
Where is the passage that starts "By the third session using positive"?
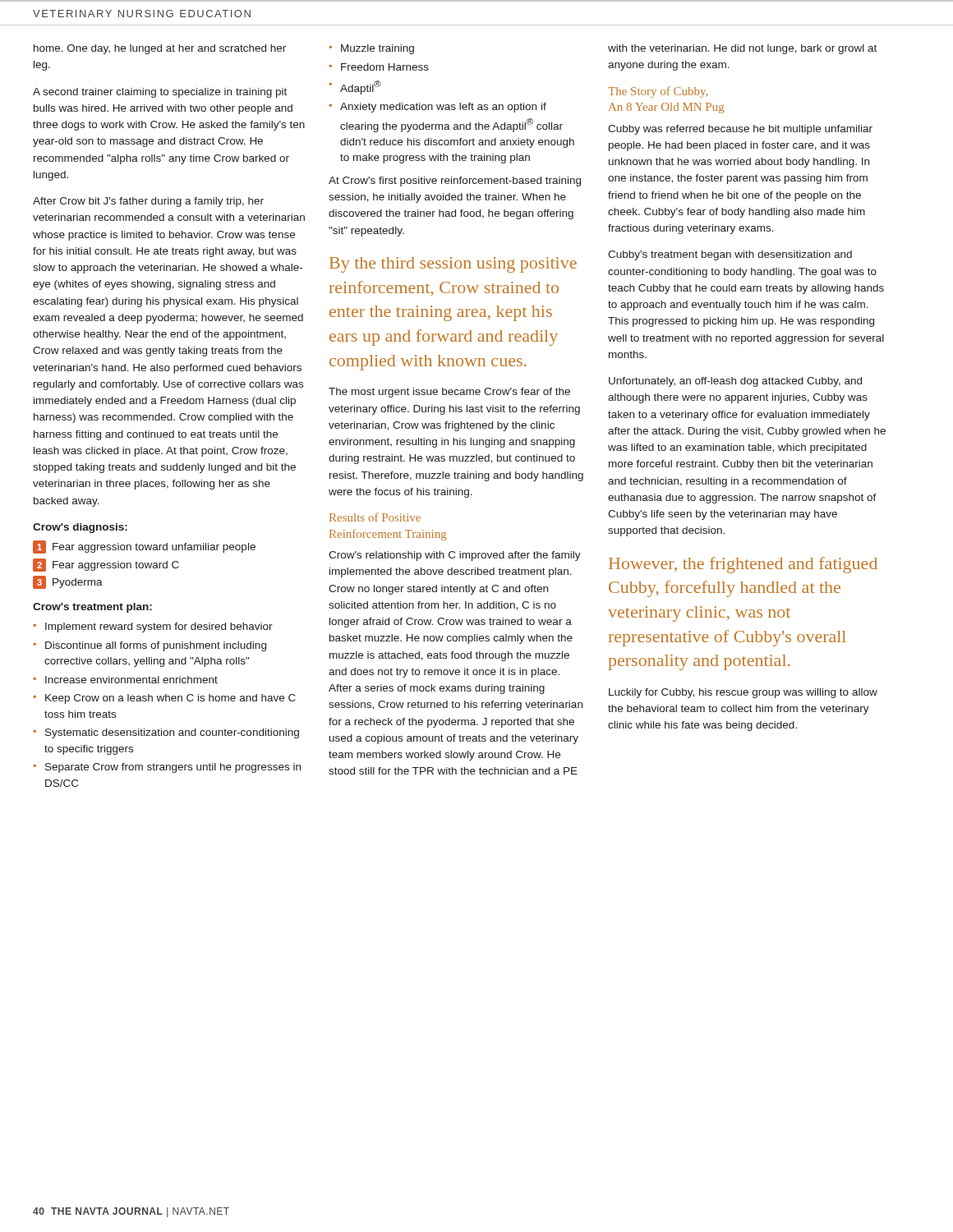pos(457,311)
